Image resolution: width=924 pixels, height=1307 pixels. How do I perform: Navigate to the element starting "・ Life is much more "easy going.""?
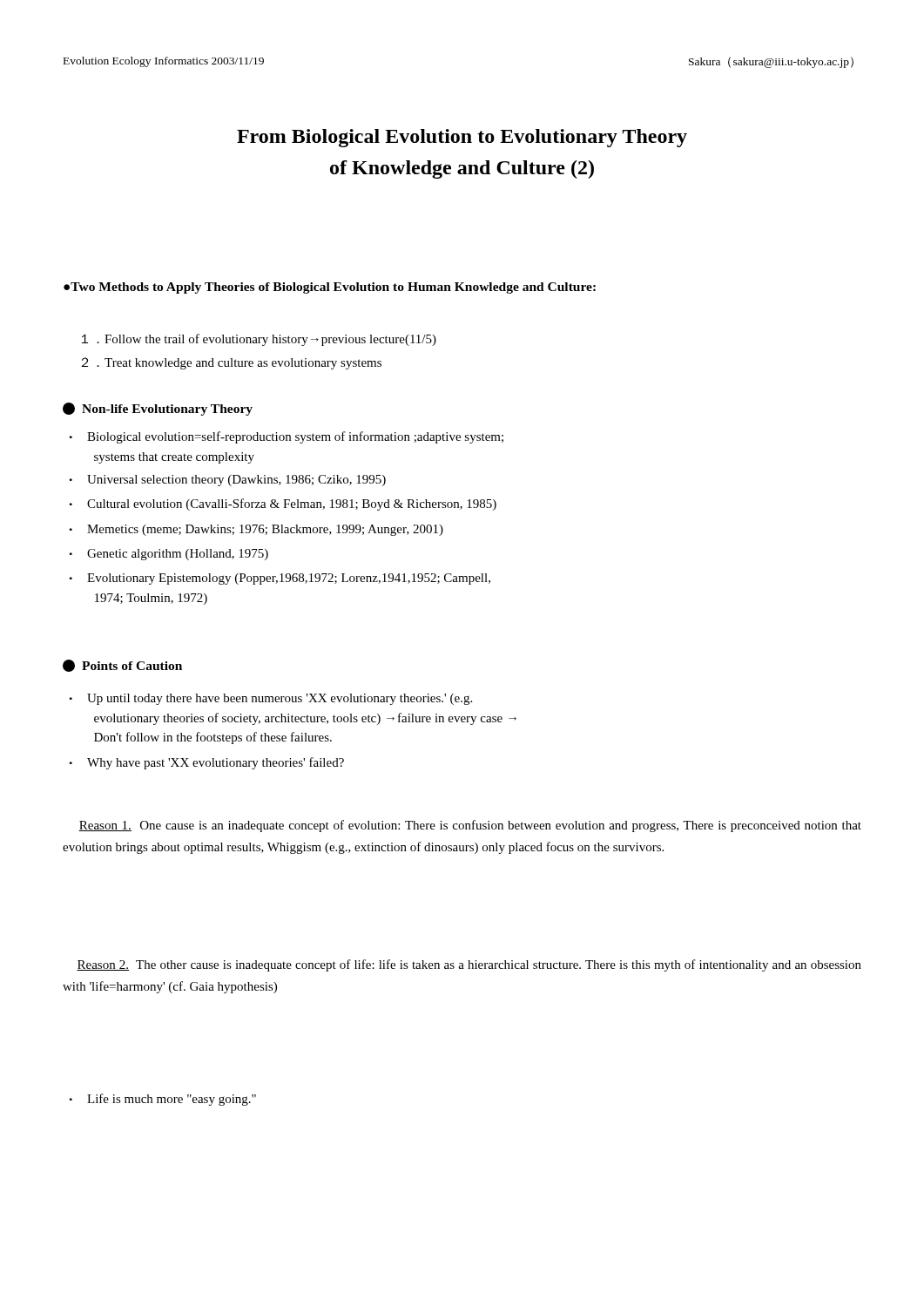click(x=163, y=1100)
